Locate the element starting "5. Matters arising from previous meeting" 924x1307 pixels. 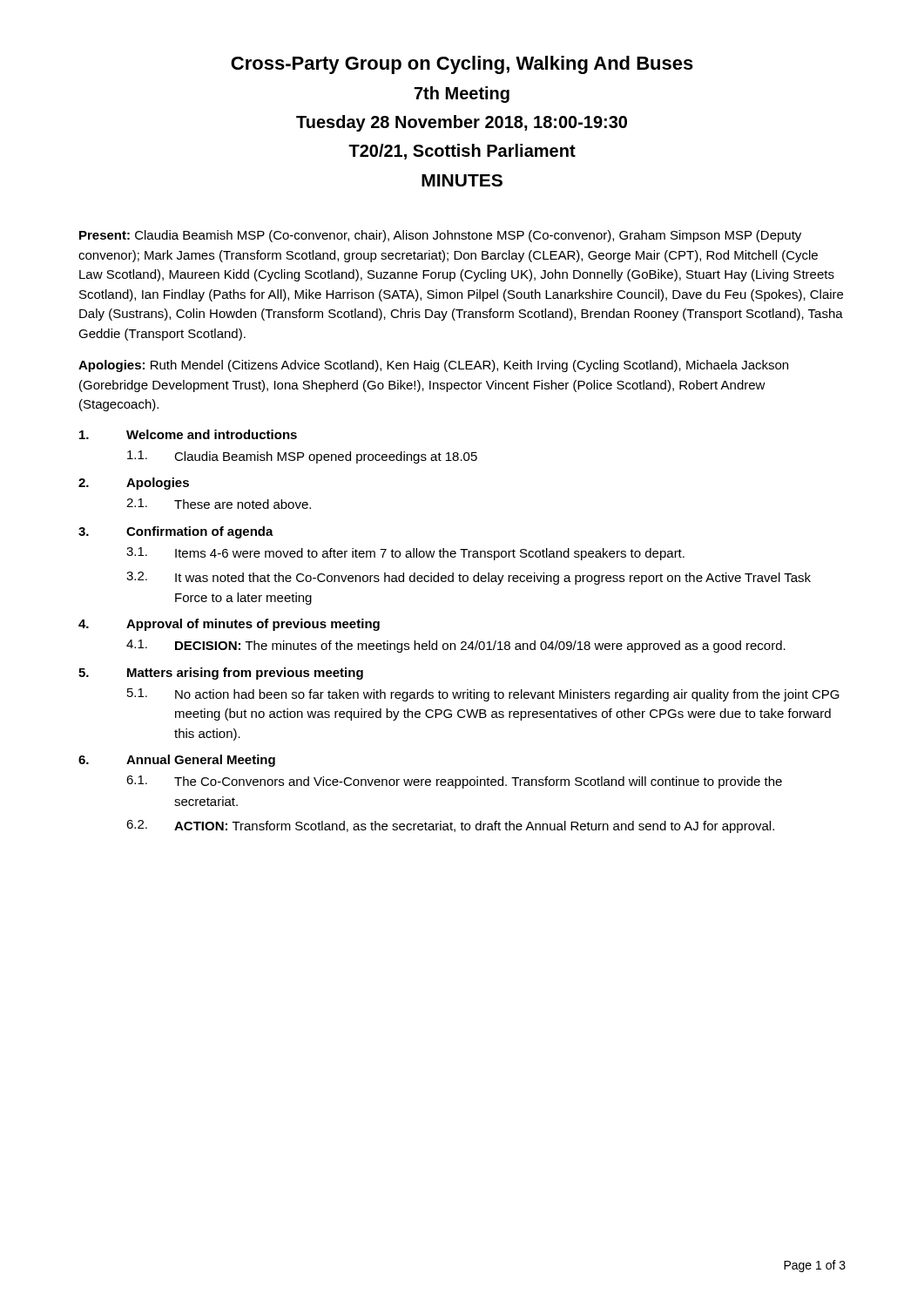click(x=221, y=672)
